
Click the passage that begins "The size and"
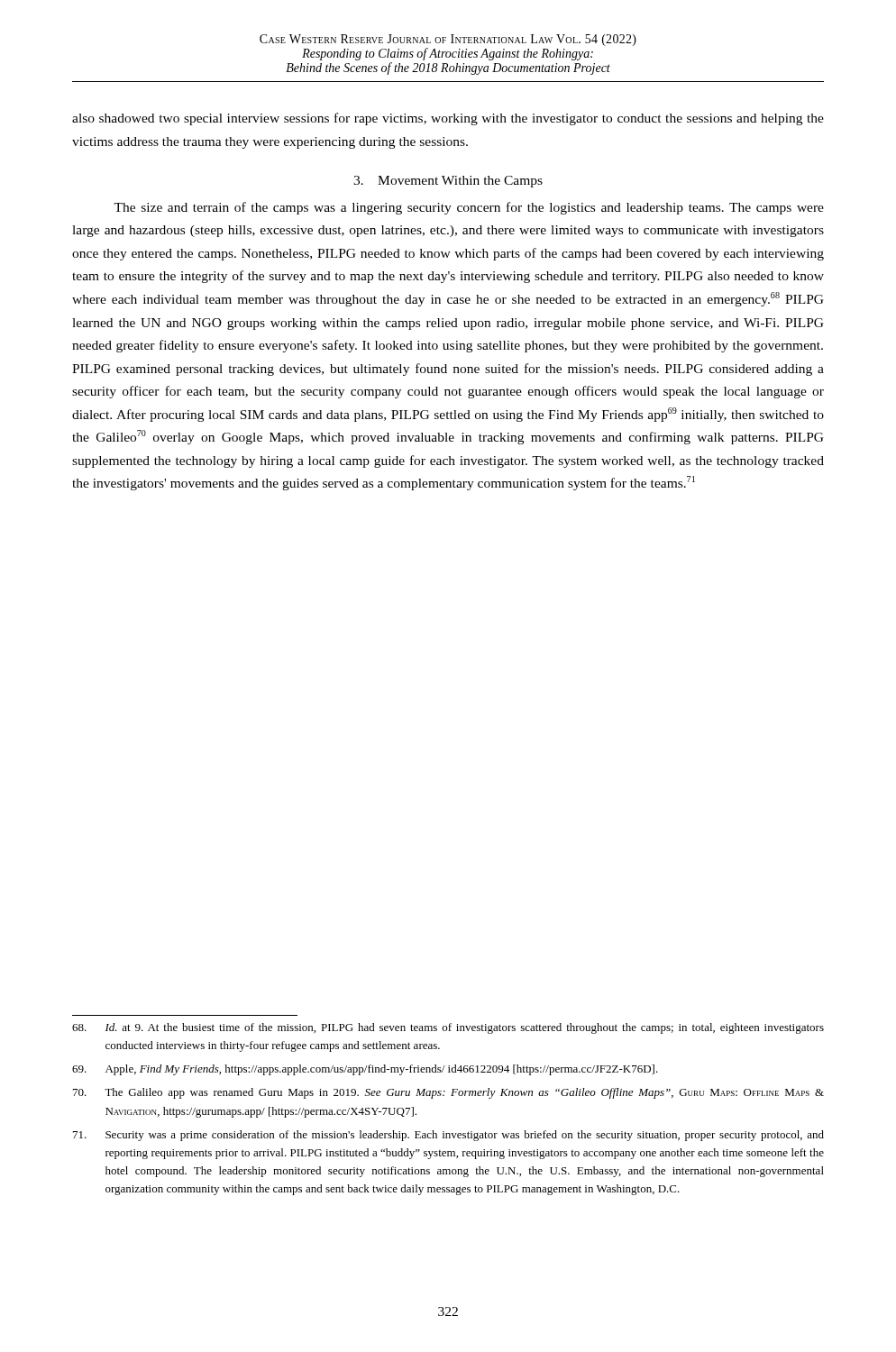(x=448, y=345)
